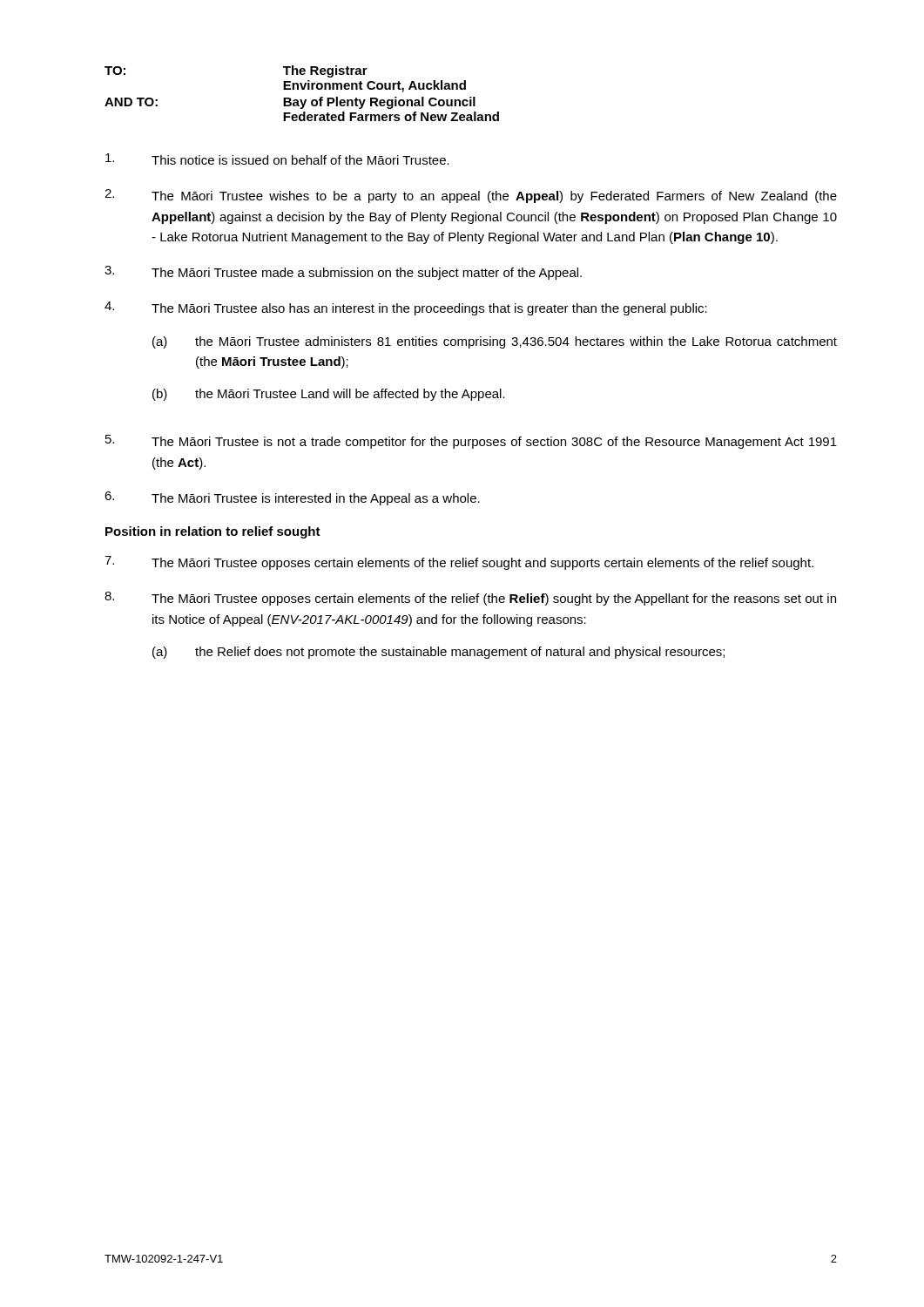
Task: Locate the passage starting "5. The Māori"
Action: tap(471, 452)
